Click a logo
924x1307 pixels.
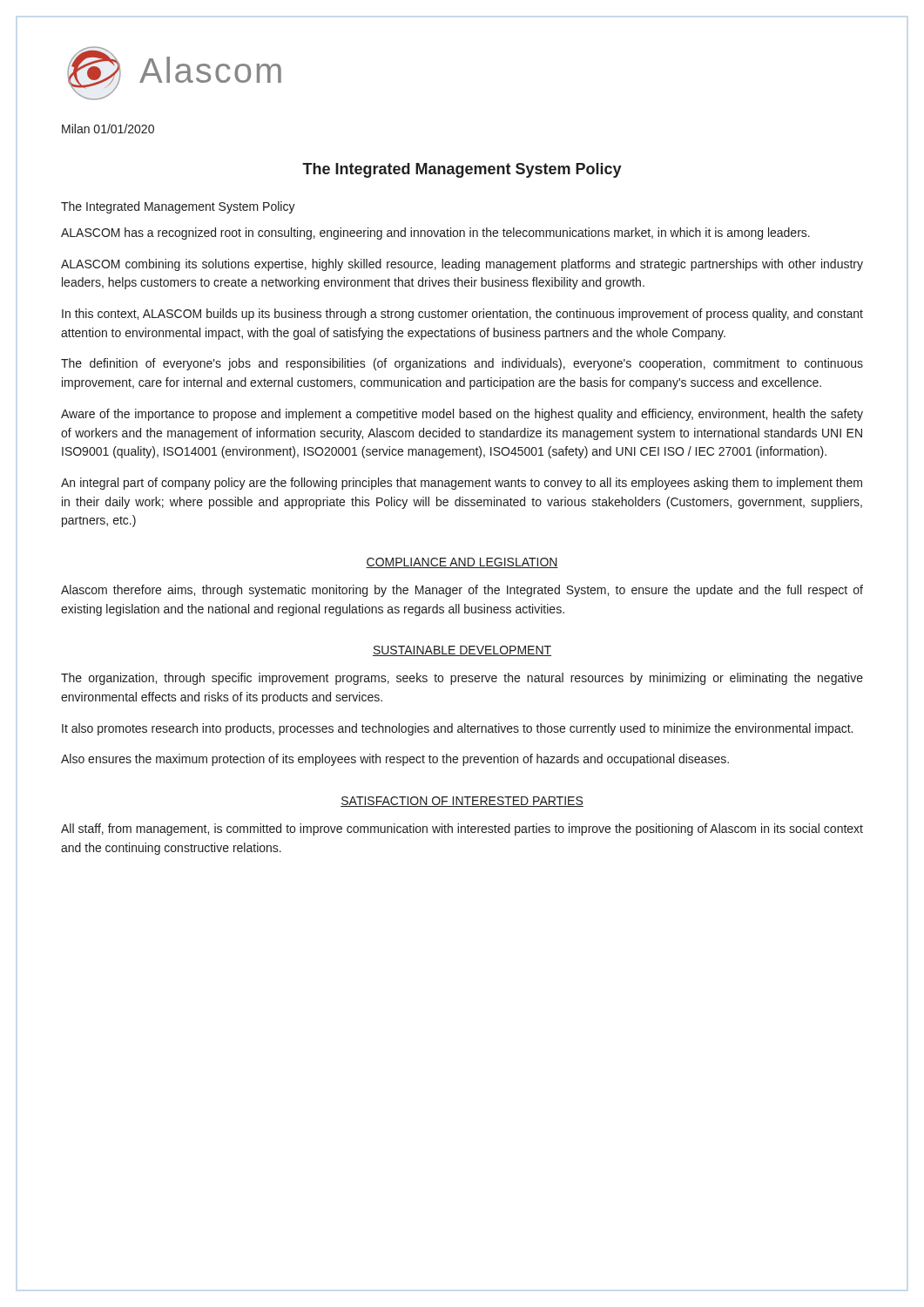462,71
